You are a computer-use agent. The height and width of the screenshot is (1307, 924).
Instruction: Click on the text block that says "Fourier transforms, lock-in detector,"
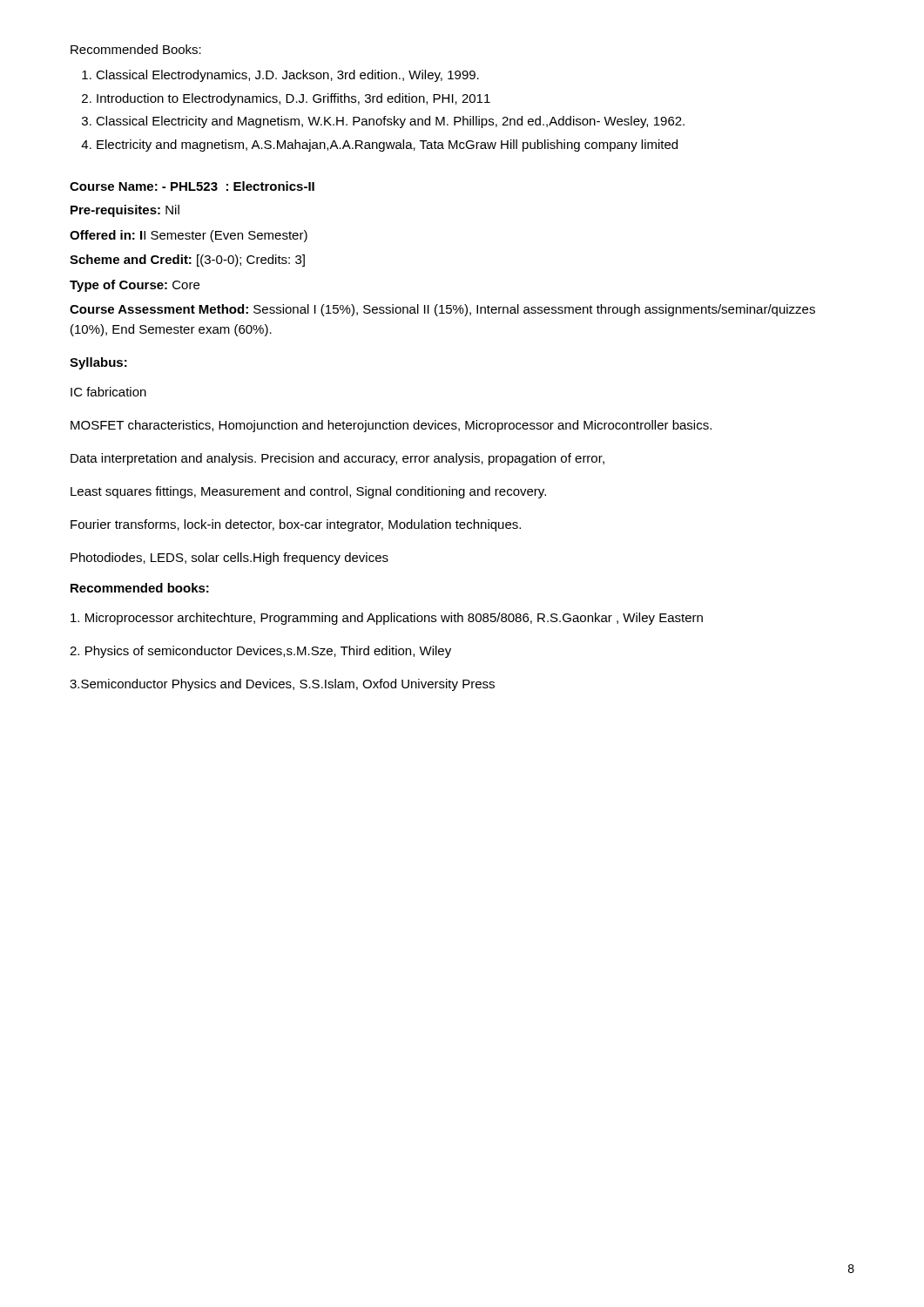296,524
